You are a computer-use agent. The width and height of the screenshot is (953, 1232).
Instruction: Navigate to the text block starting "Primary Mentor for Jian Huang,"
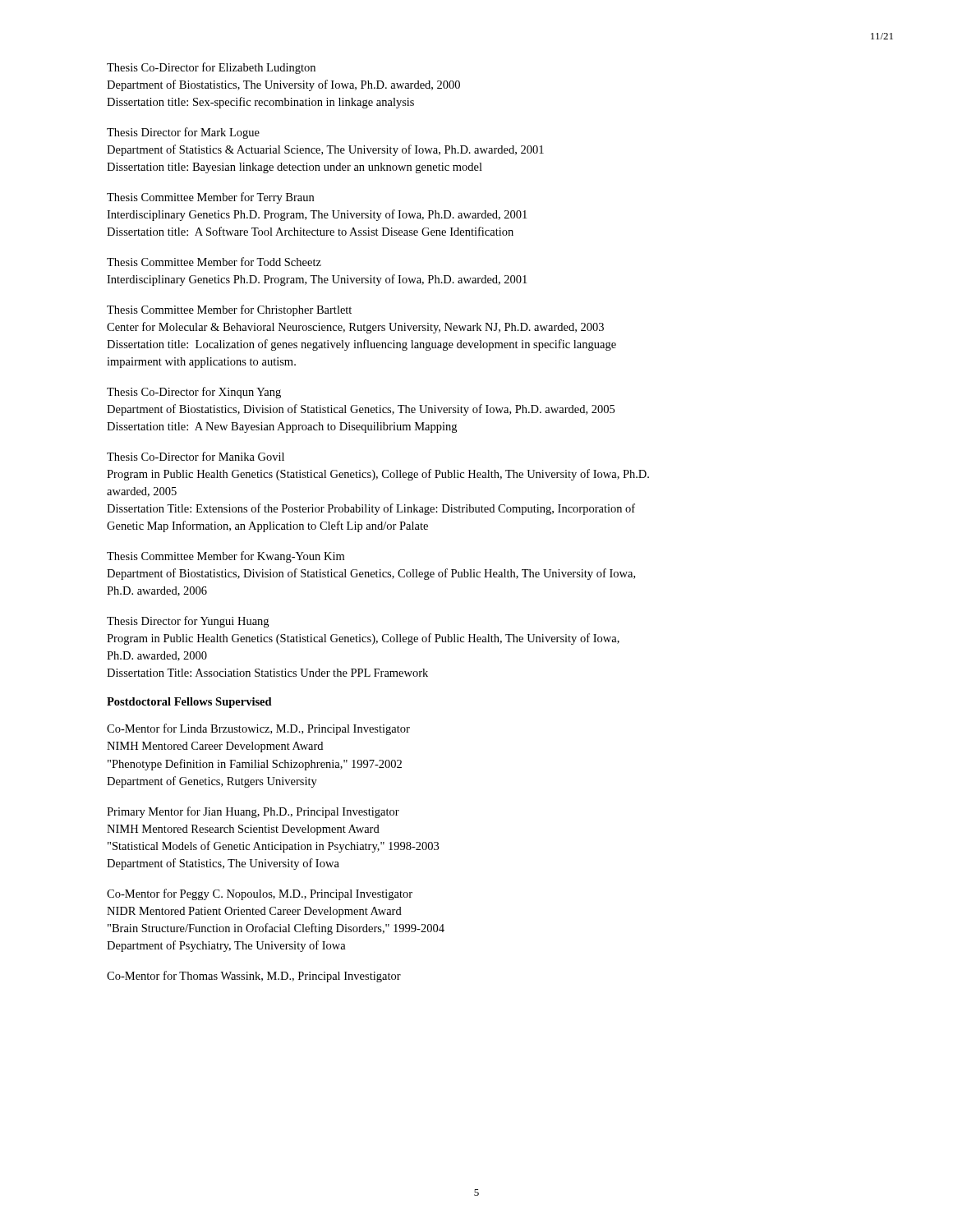[x=253, y=812]
